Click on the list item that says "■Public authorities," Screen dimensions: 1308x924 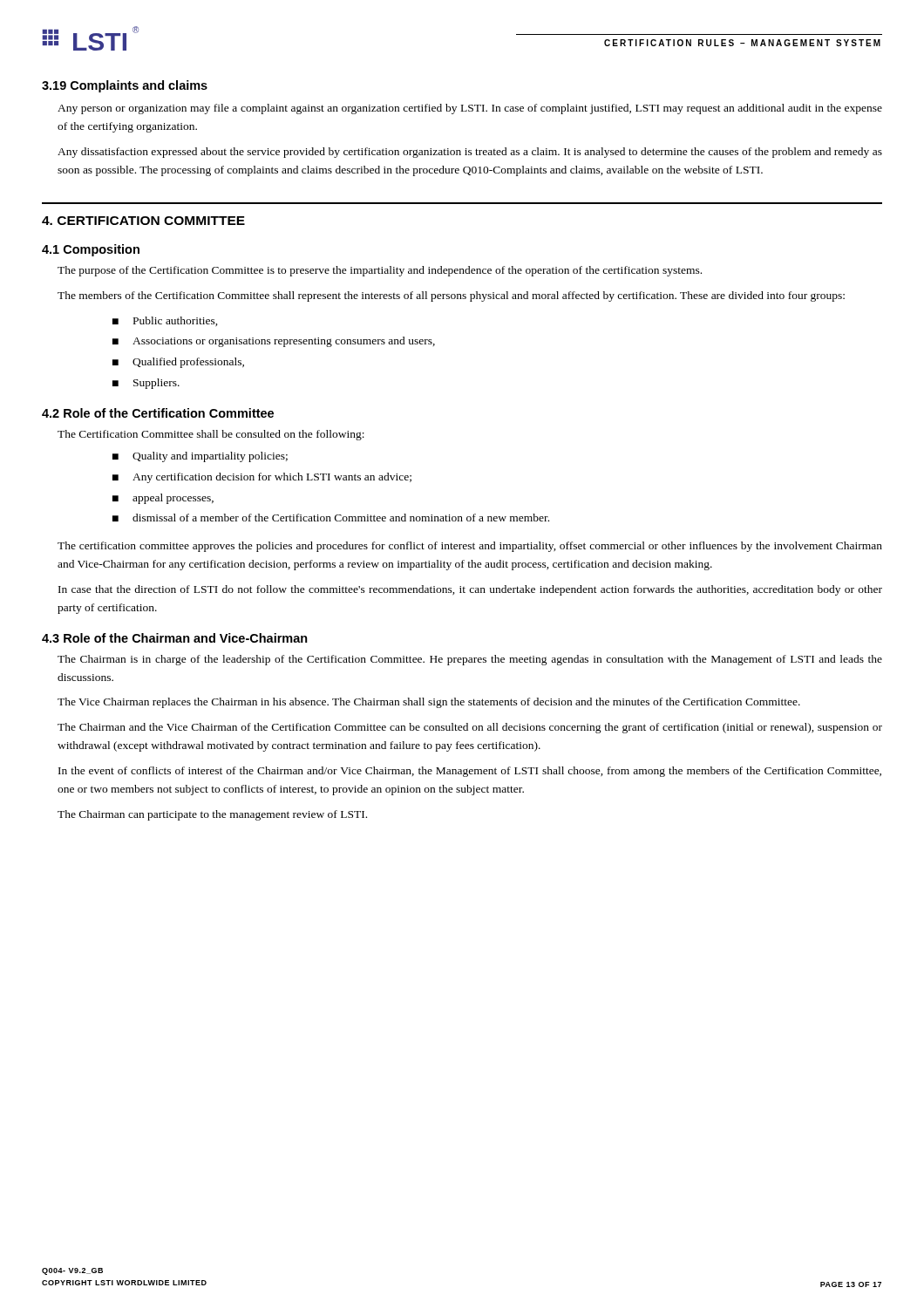pyautogui.click(x=165, y=321)
